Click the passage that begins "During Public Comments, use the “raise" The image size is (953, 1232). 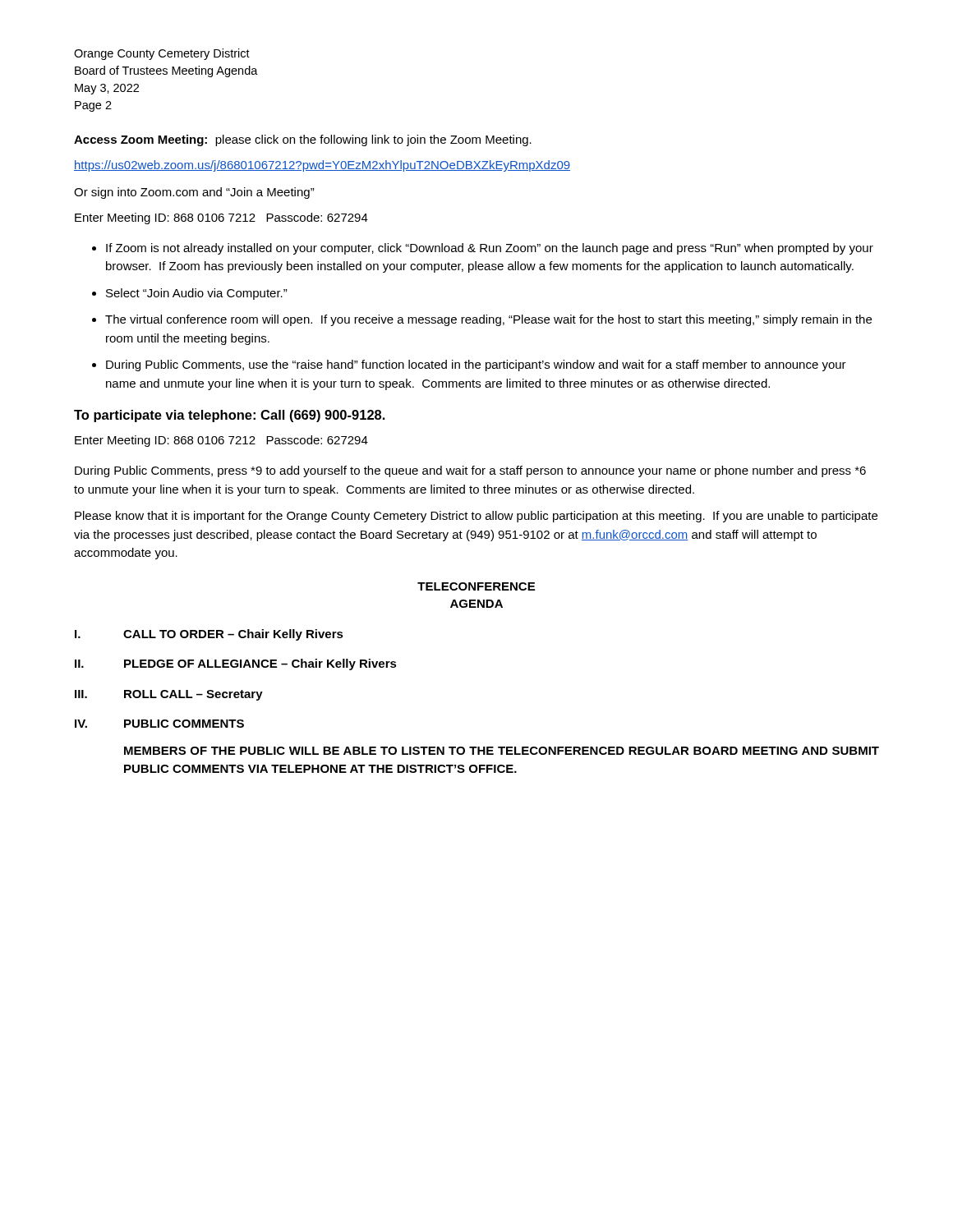pos(475,374)
